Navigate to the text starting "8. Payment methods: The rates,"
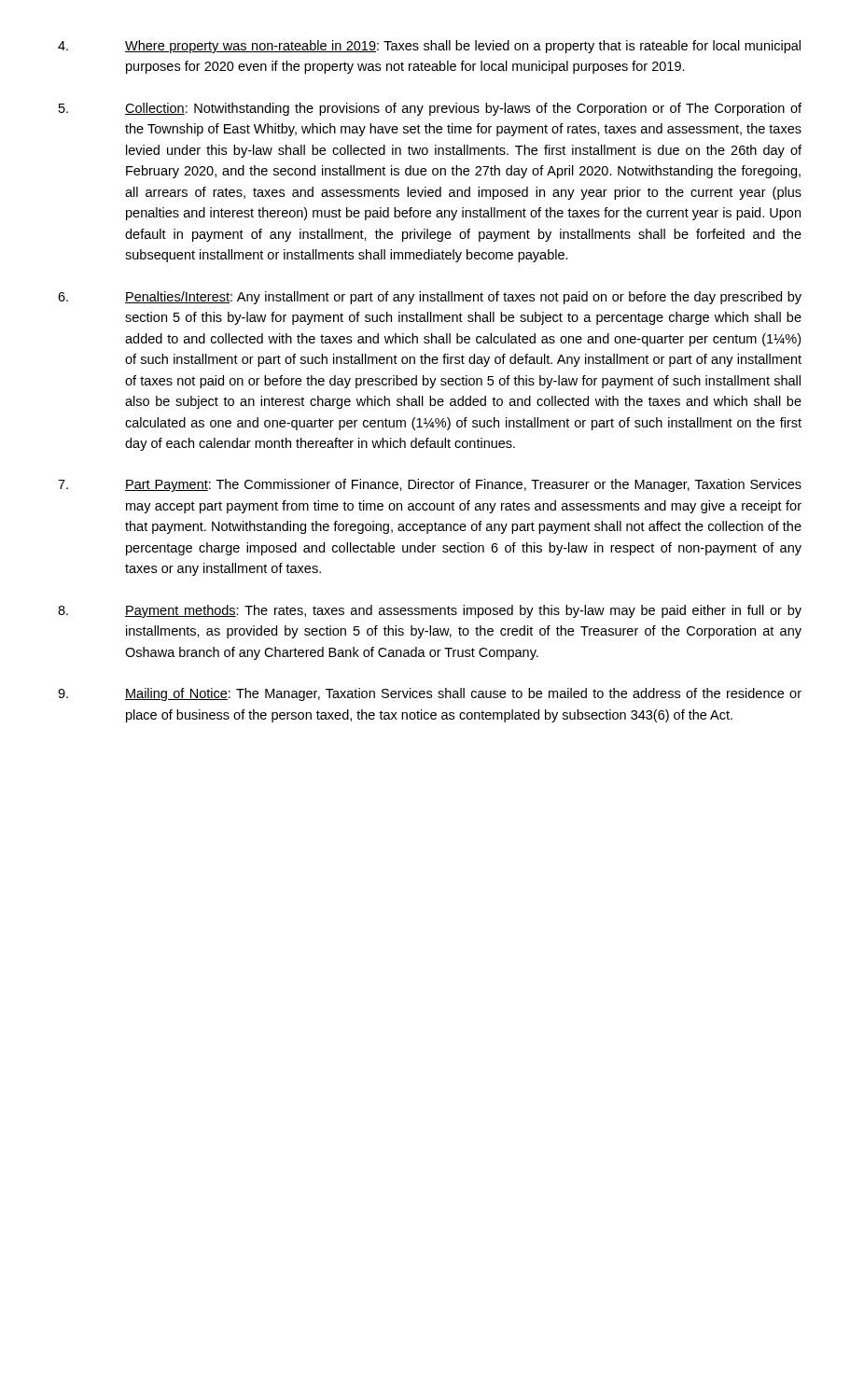 [x=430, y=631]
